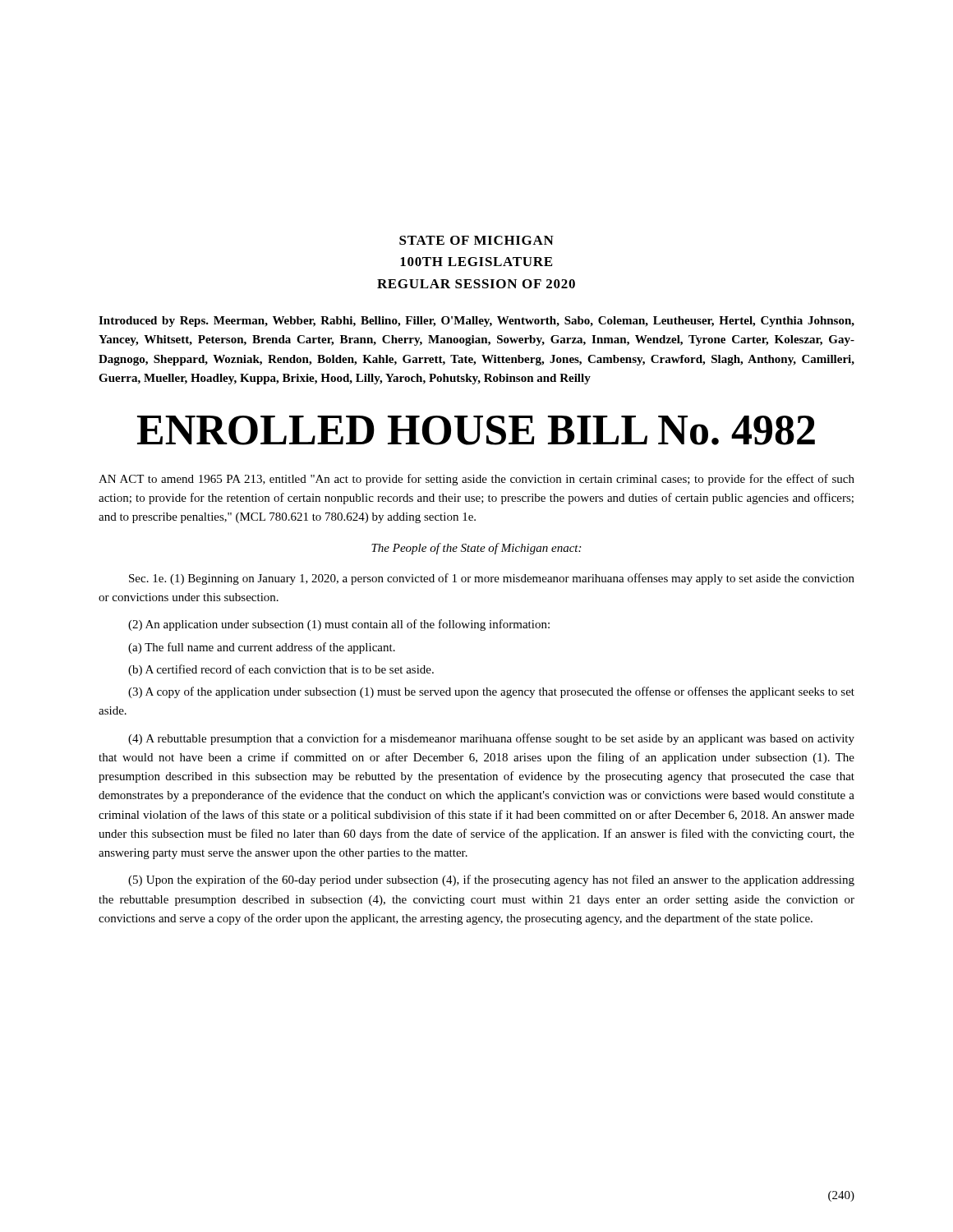Navigate to the block starting "(b) A certified record of each"

281,669
